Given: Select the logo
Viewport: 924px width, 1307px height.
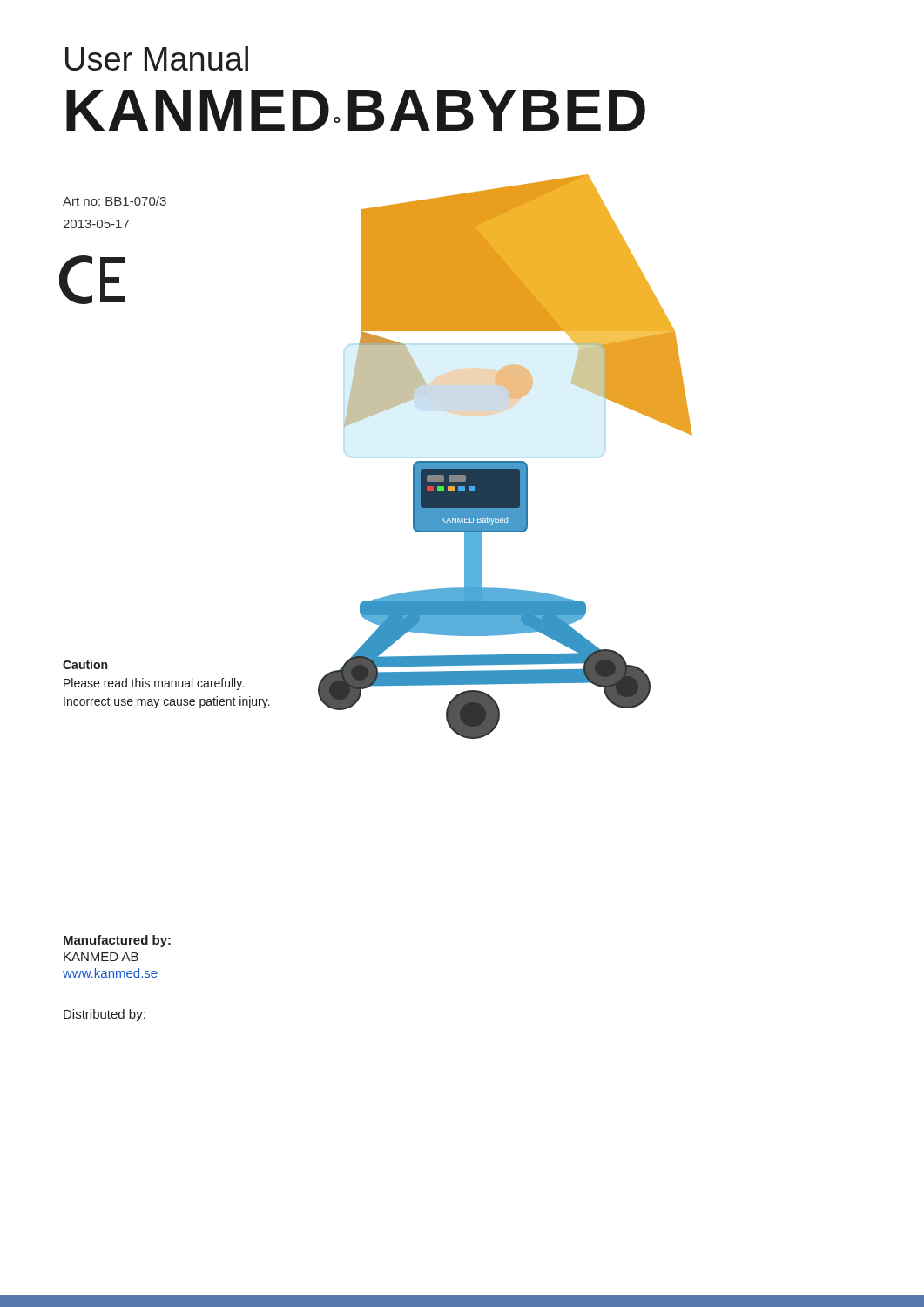Looking at the screenshot, I should pos(98,281).
